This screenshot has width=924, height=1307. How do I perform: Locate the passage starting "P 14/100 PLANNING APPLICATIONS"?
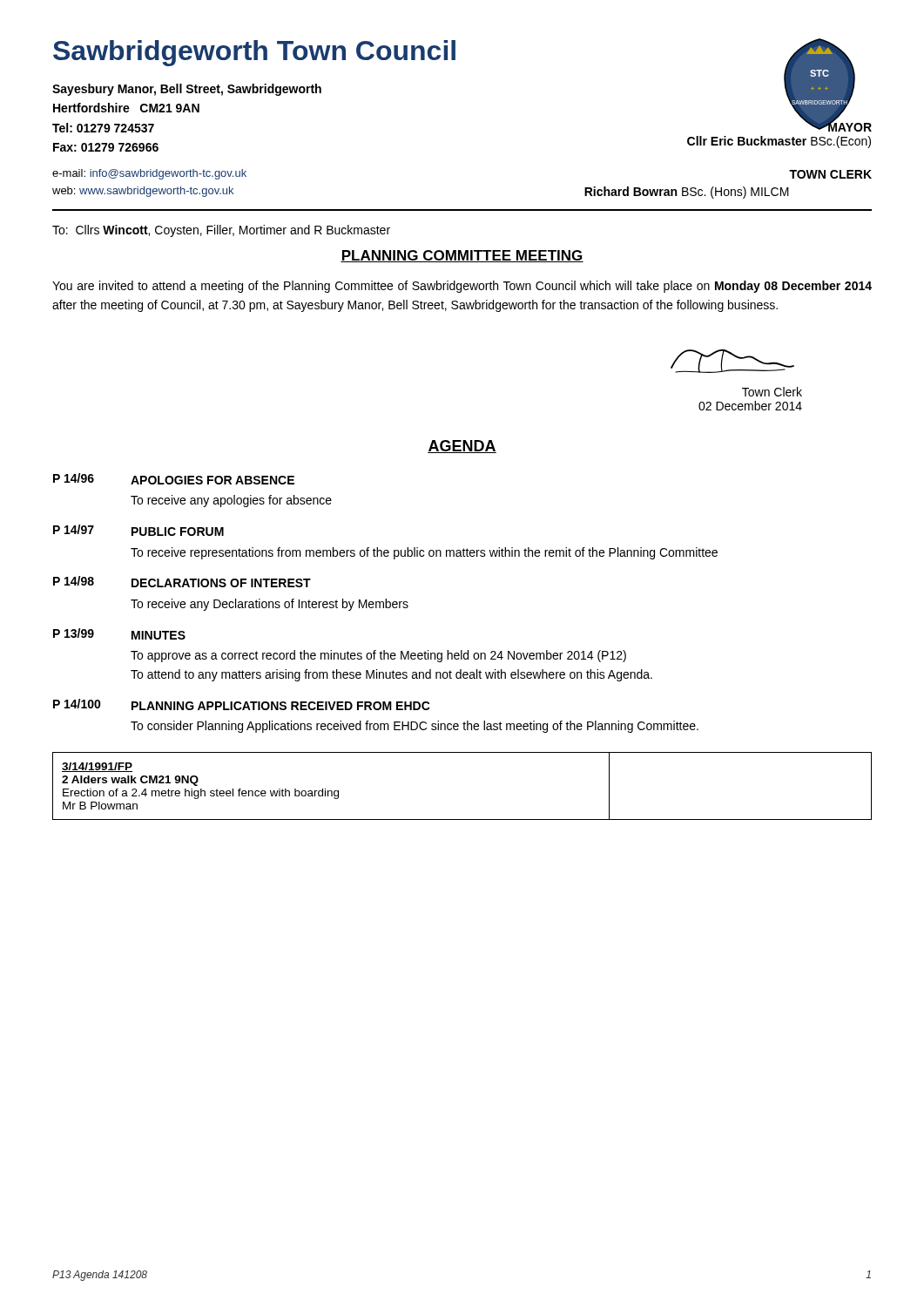click(x=462, y=717)
